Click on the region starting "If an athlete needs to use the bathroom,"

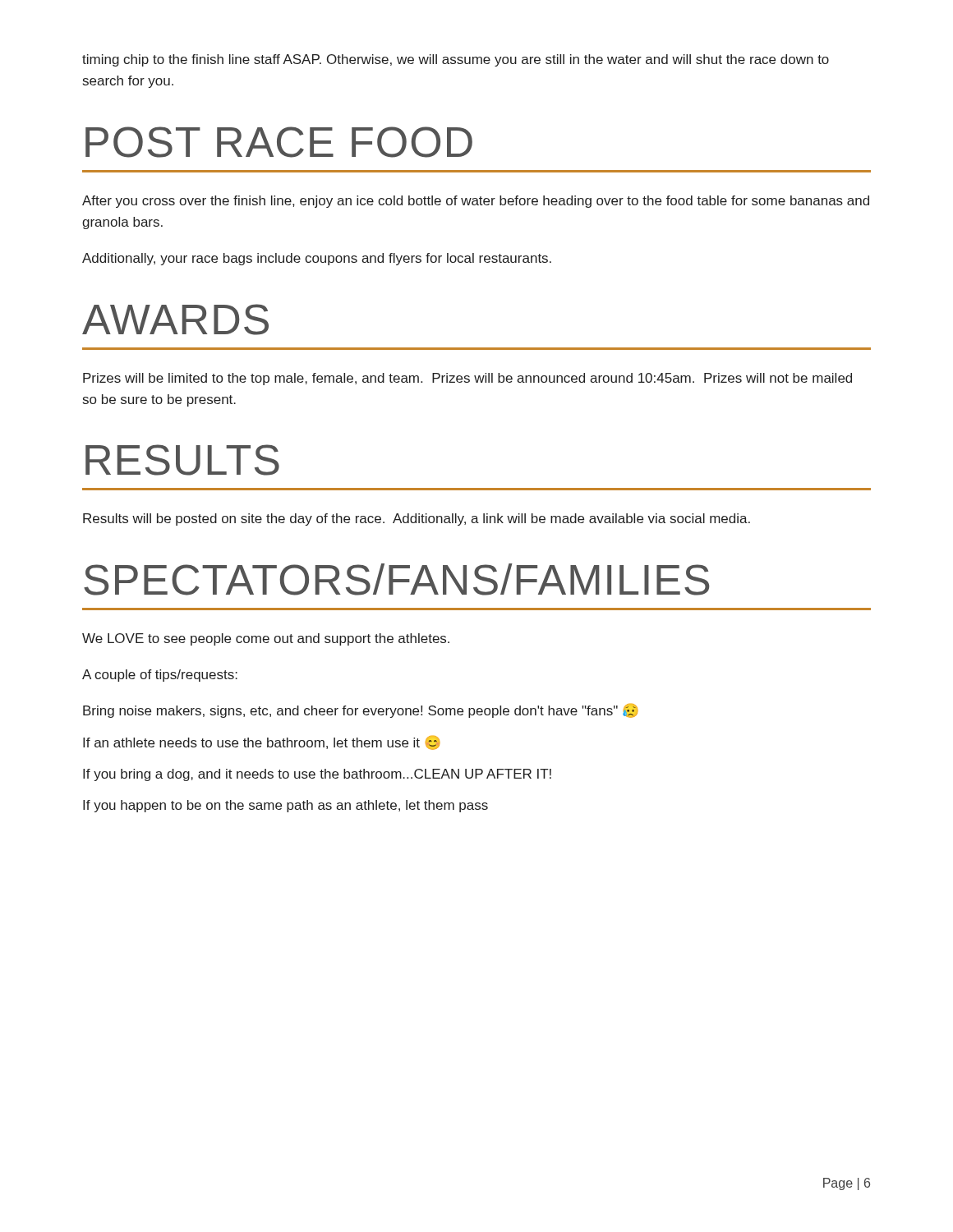click(262, 743)
